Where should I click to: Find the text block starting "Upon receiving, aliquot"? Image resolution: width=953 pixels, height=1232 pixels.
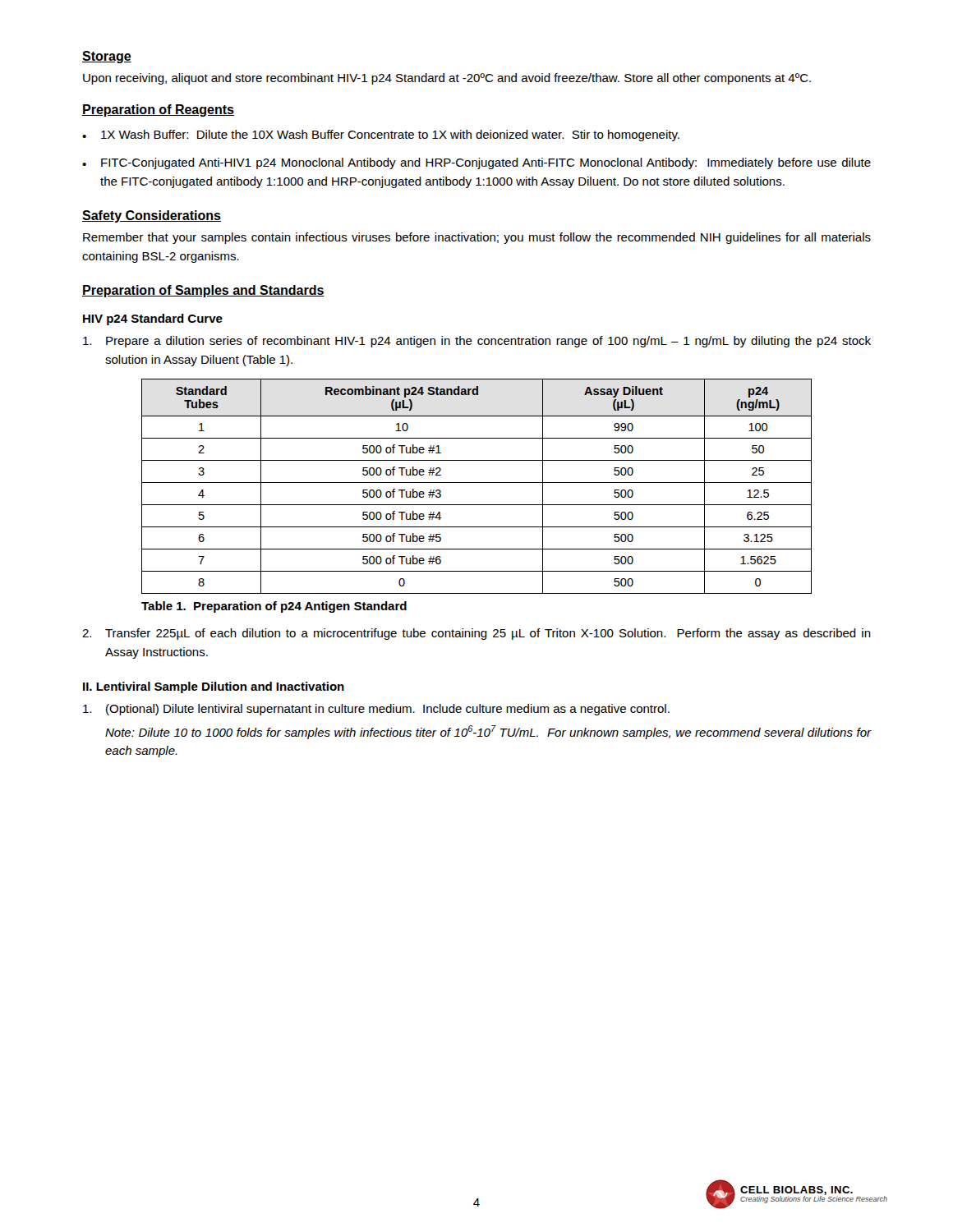447,78
